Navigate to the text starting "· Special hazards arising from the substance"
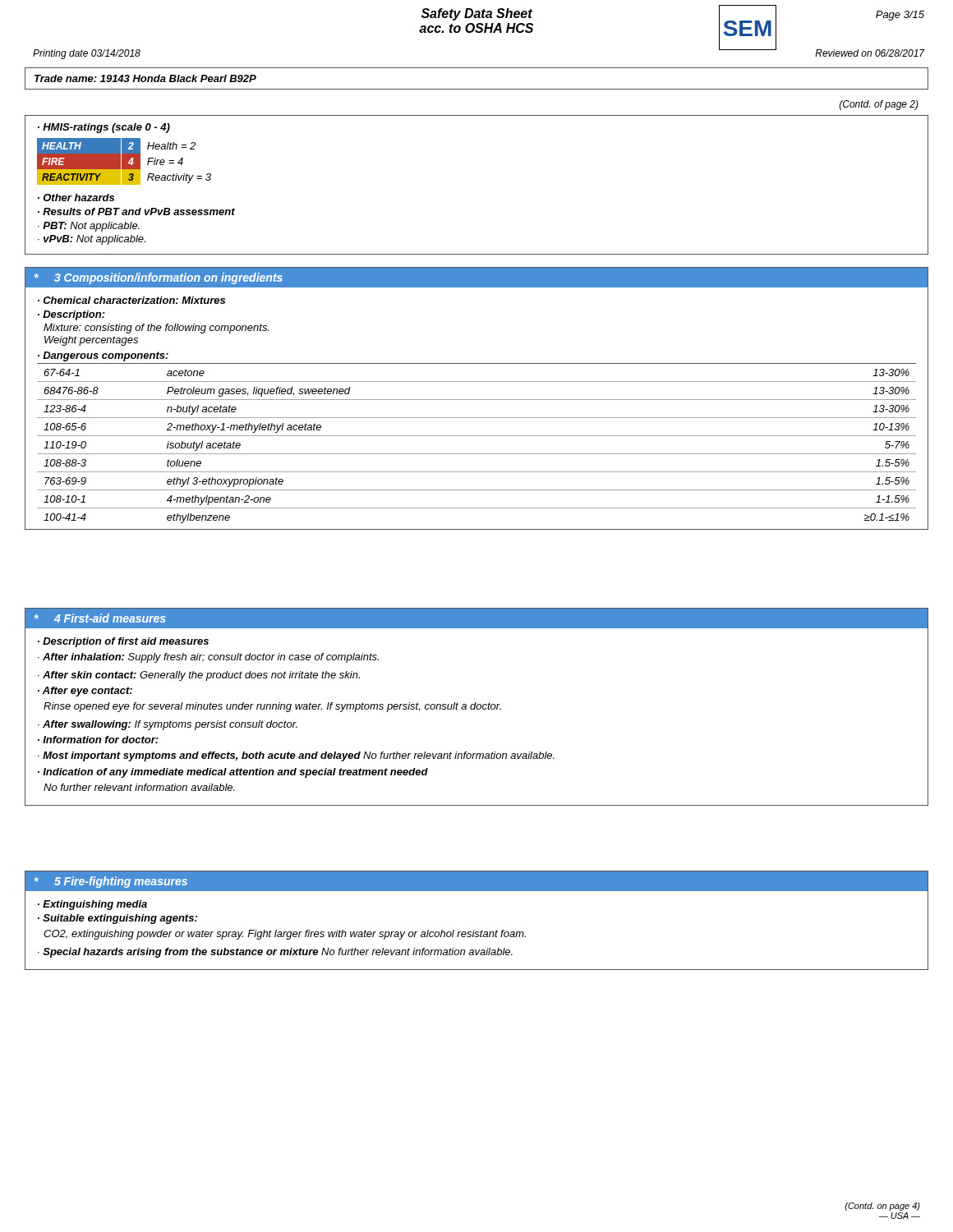 275,951
